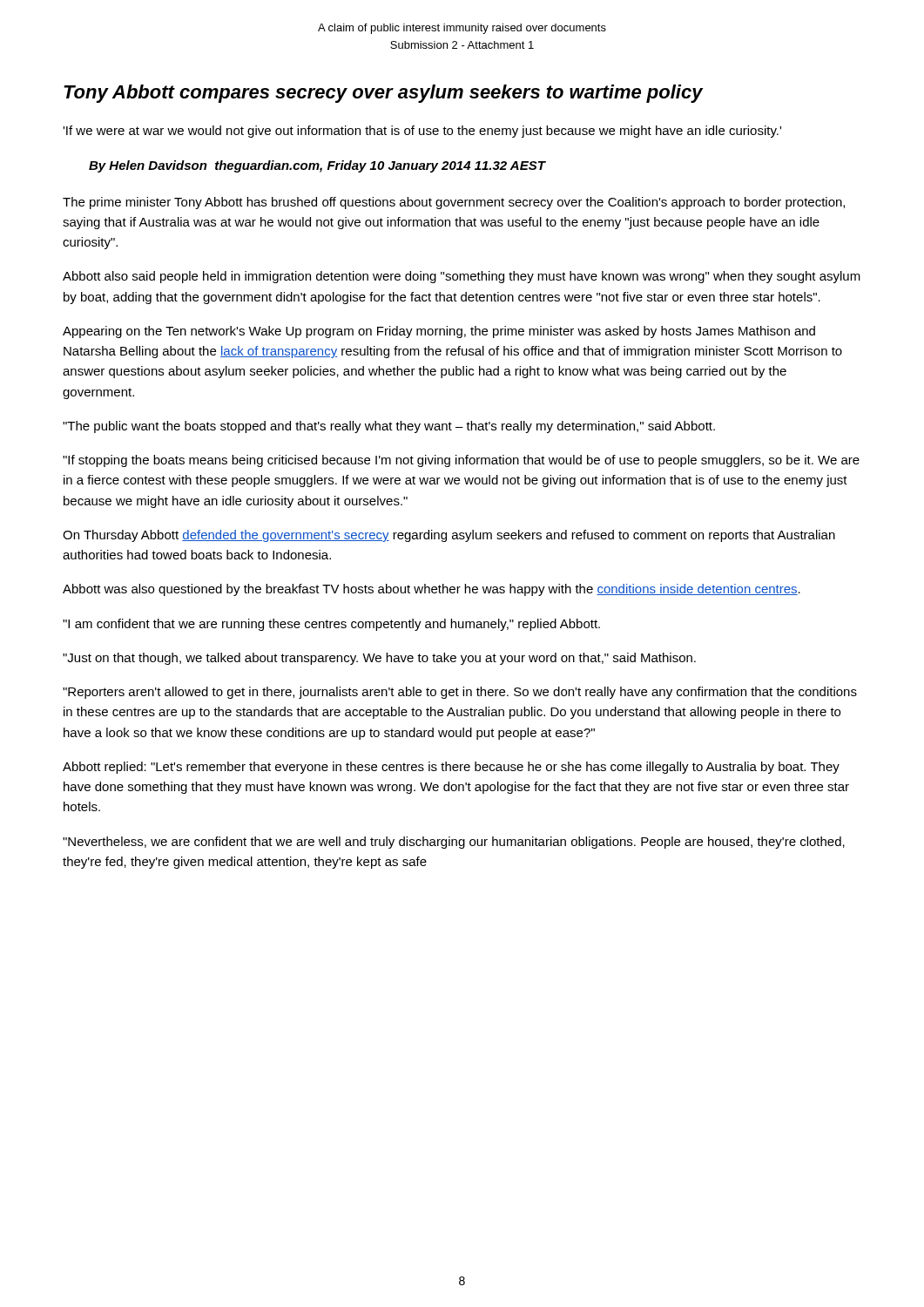Image resolution: width=924 pixels, height=1307 pixels.
Task: Select the title containing "Tony Abbott compares secrecy over asylum seekers"
Action: coord(462,93)
